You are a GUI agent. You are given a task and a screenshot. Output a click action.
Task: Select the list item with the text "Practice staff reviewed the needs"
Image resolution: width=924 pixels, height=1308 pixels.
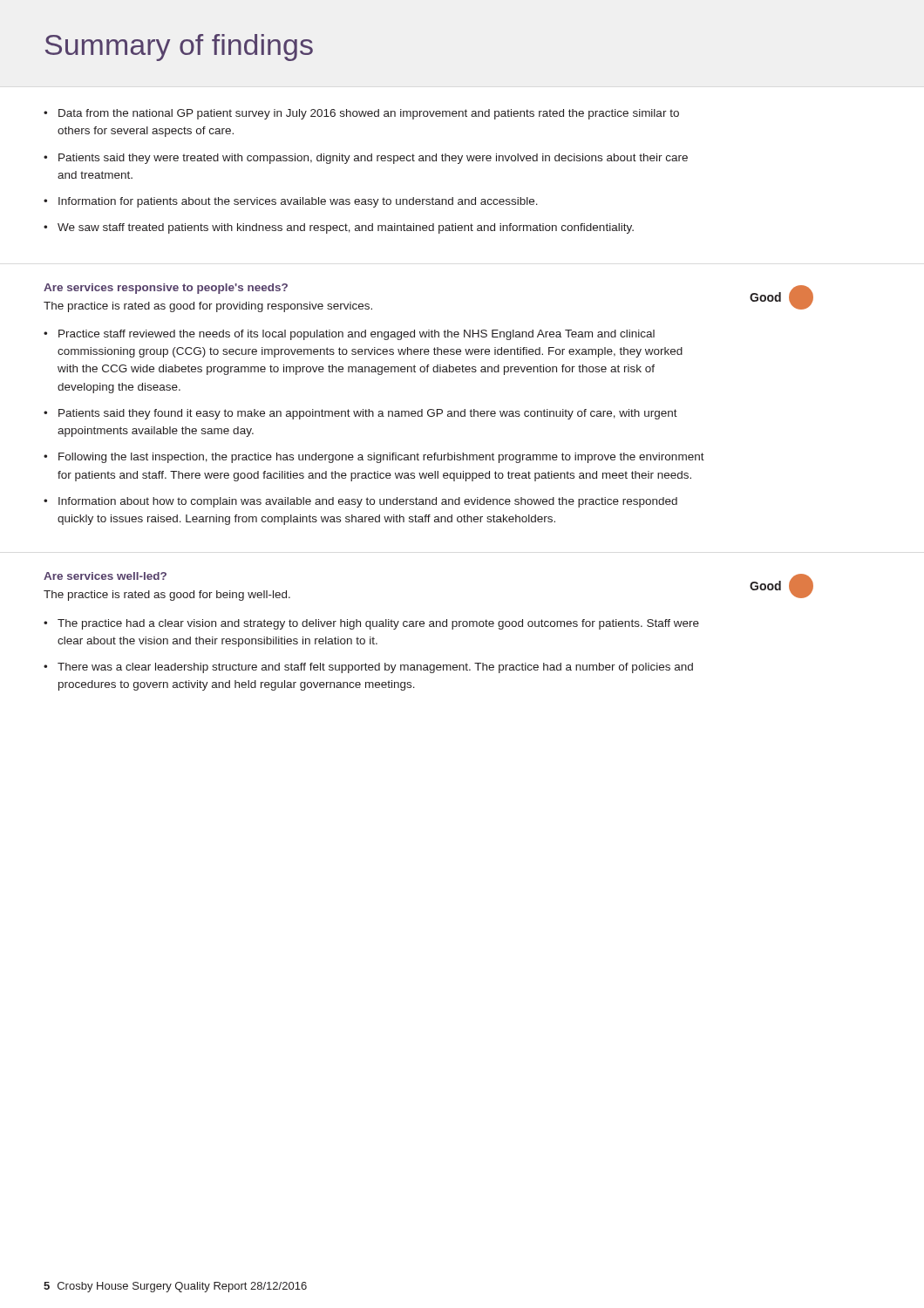pos(370,360)
